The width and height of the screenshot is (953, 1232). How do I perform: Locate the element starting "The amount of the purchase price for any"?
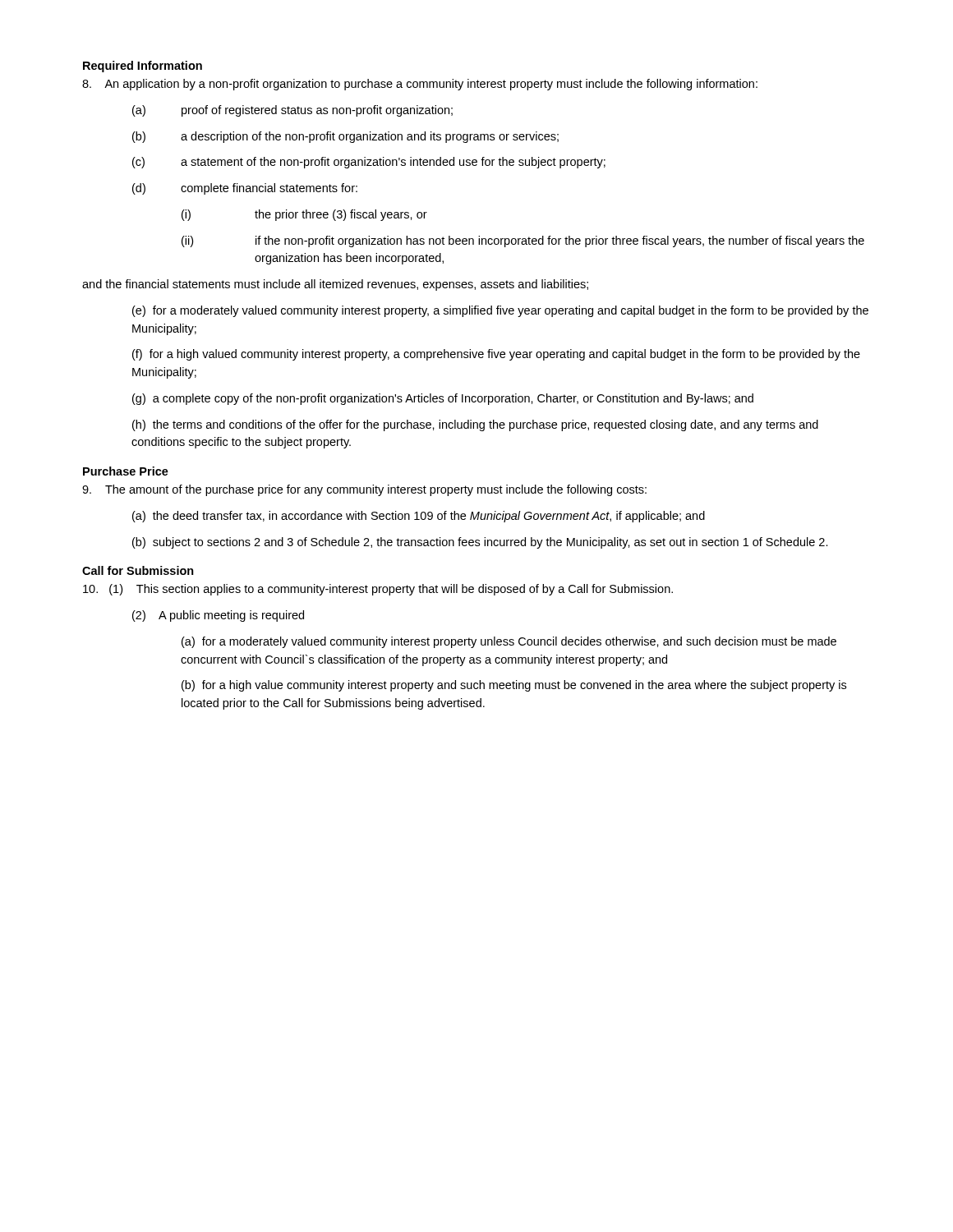[x=365, y=490]
